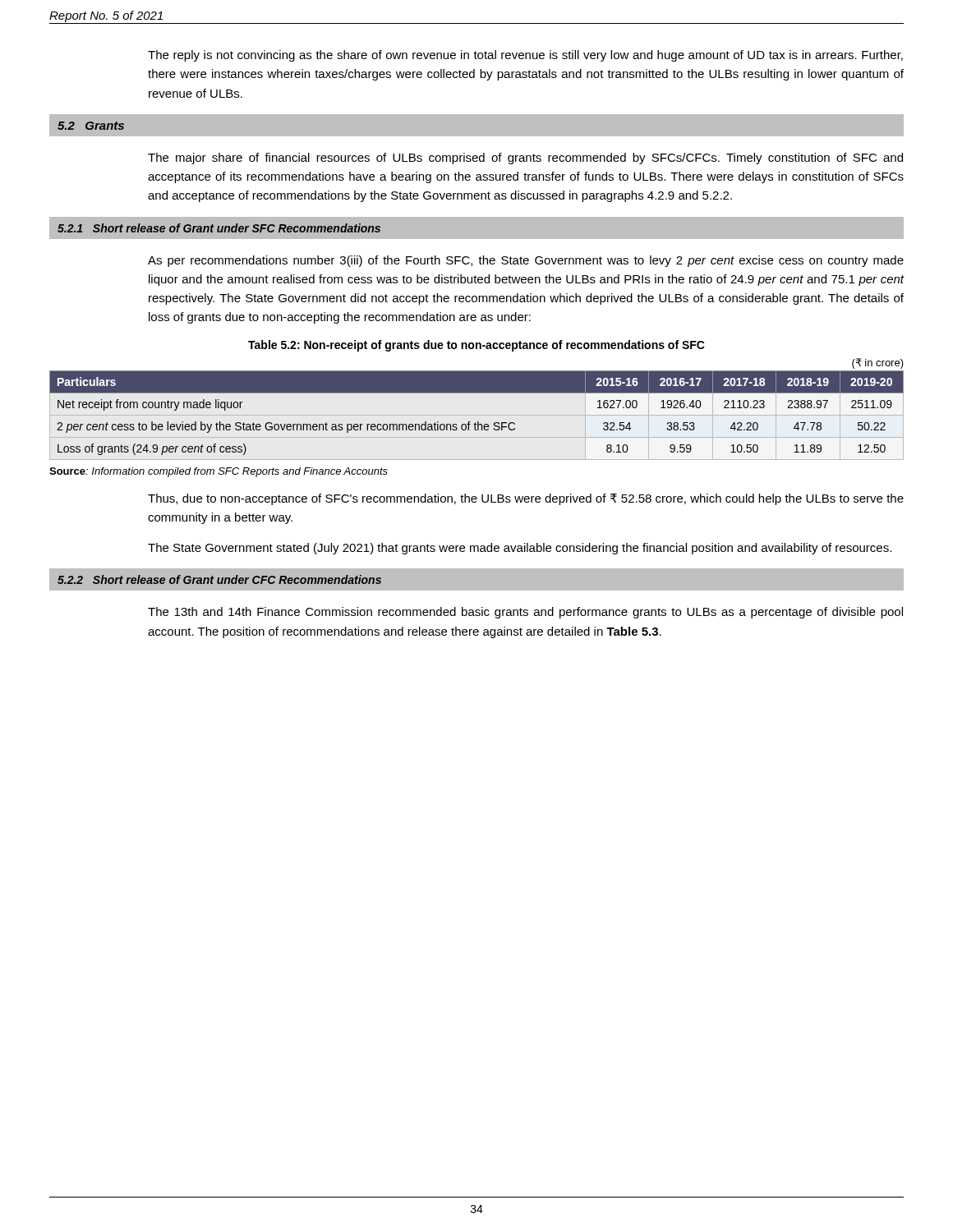Find the text block that says "Thus, due to"
The height and width of the screenshot is (1232, 953).
(x=526, y=507)
